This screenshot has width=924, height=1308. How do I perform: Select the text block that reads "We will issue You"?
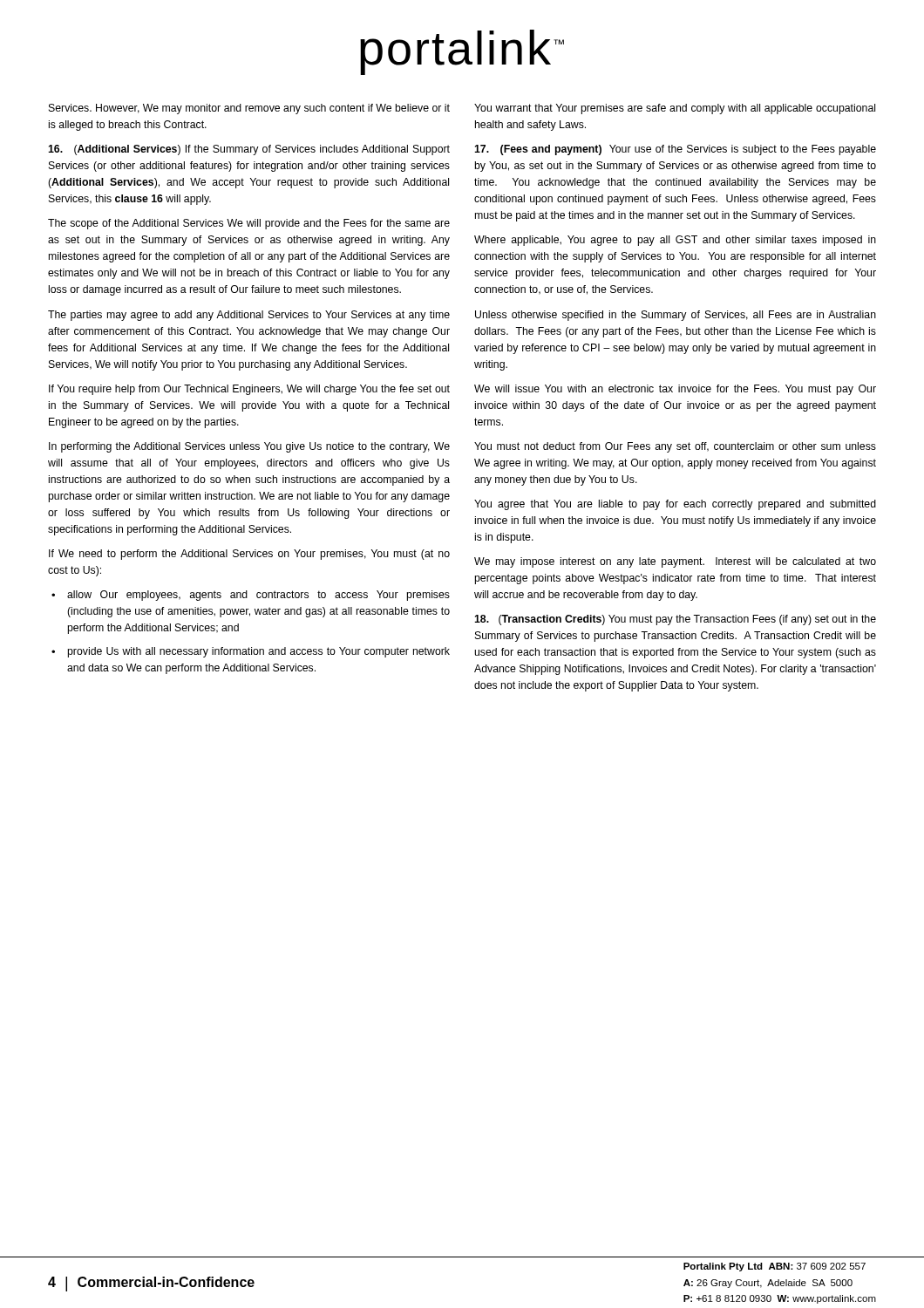tap(675, 405)
